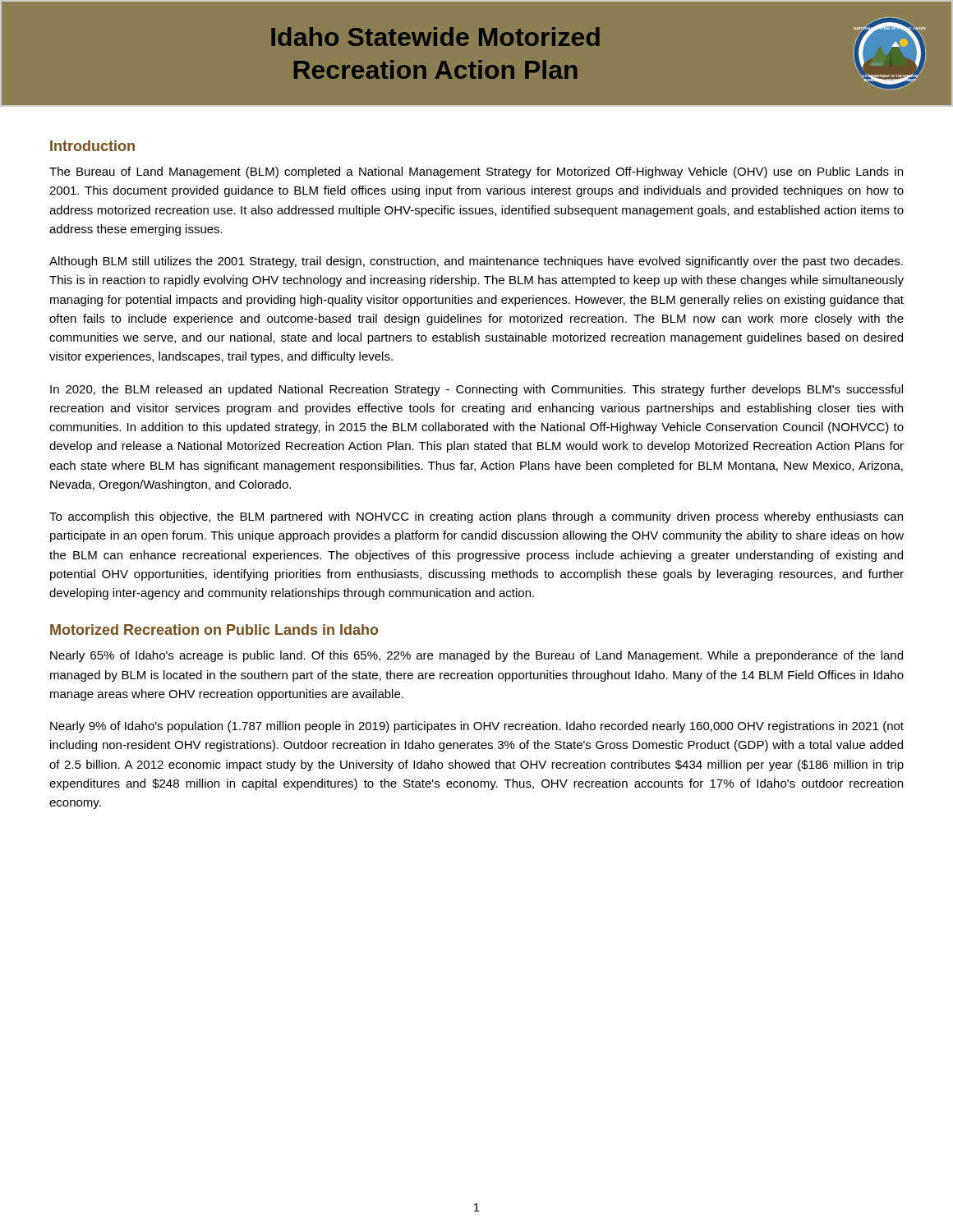
Task: Click the passage that begins "Although BLM still utilizes"
Action: point(476,308)
